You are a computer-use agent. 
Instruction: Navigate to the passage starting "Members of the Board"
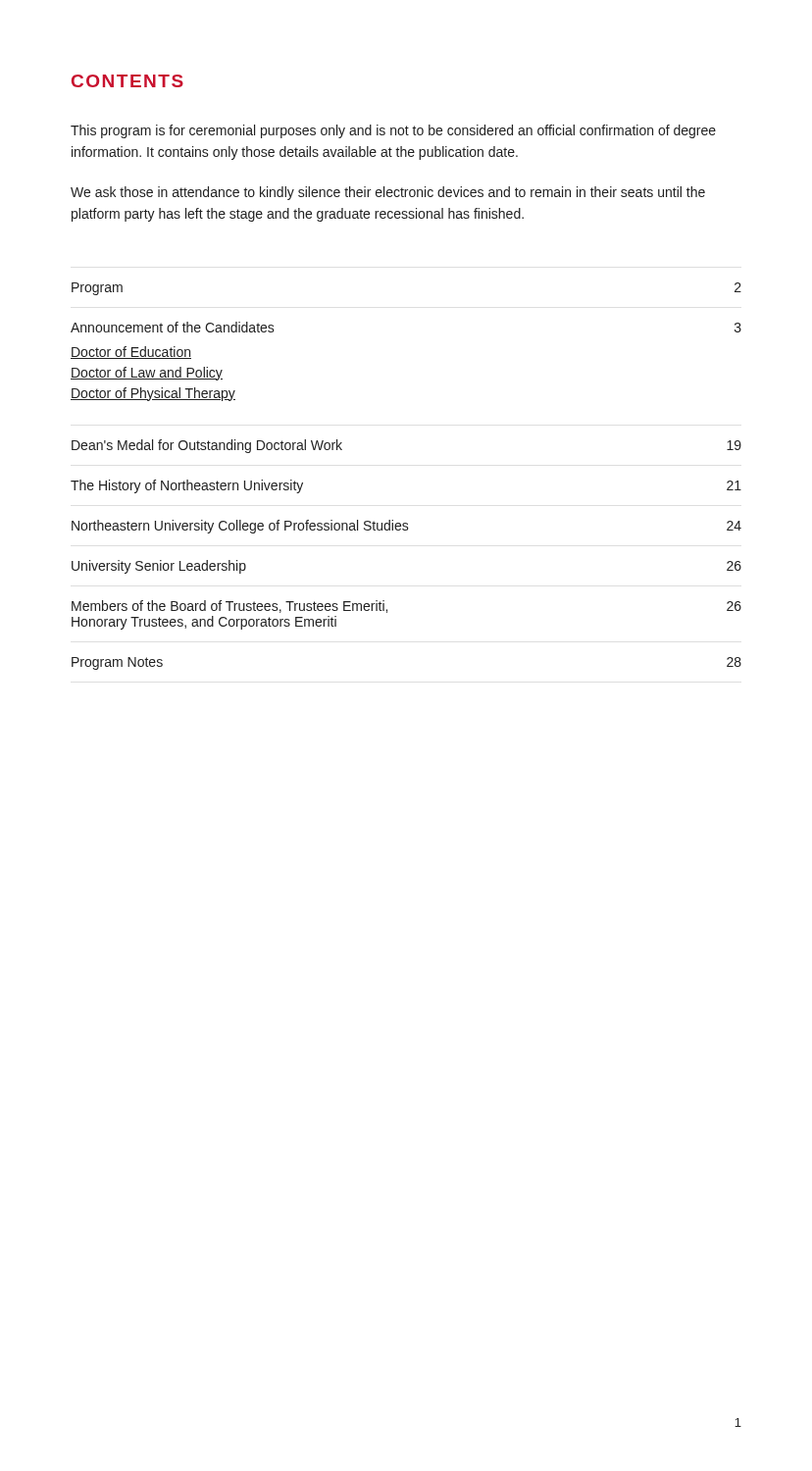pyautogui.click(x=230, y=607)
